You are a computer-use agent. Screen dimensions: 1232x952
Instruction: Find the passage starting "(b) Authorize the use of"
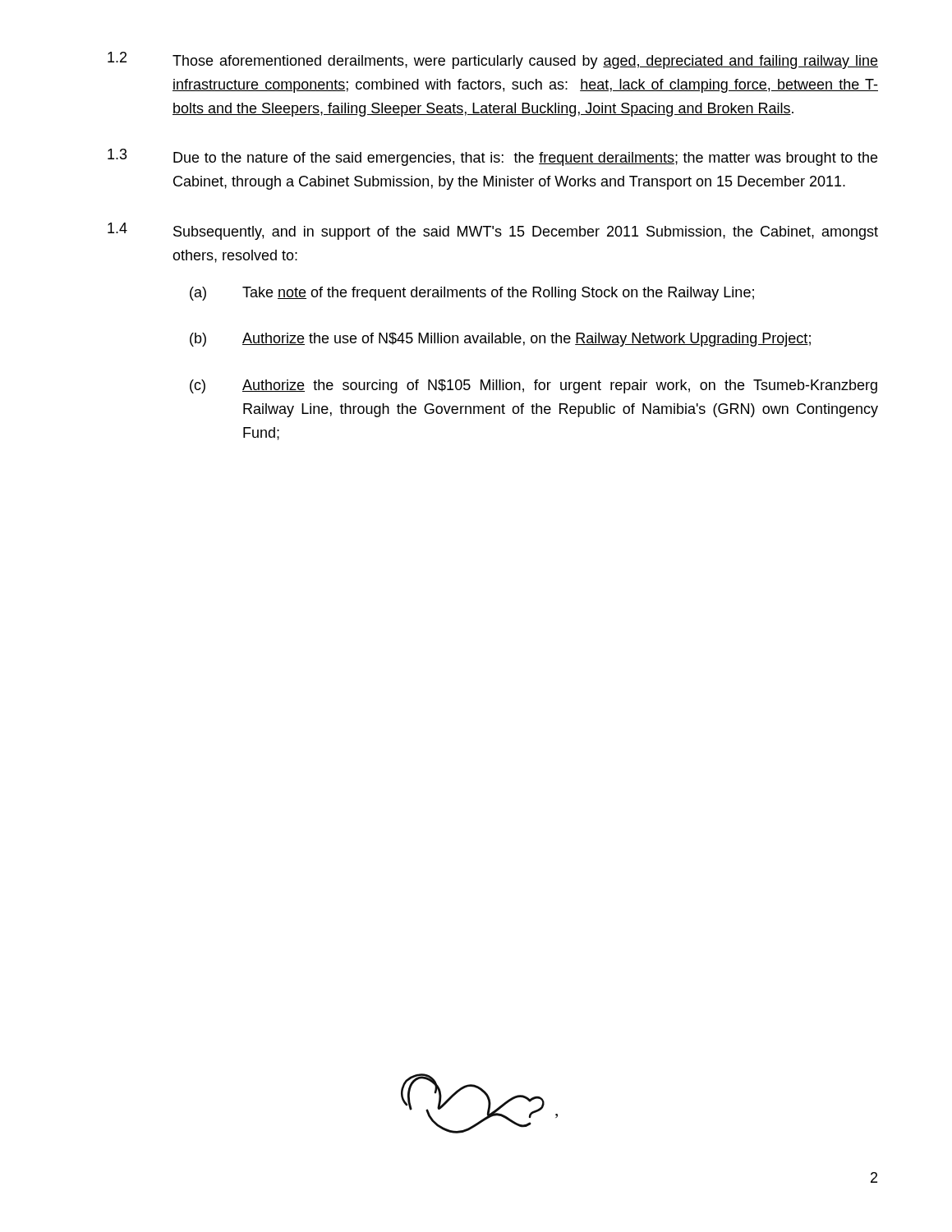point(533,339)
